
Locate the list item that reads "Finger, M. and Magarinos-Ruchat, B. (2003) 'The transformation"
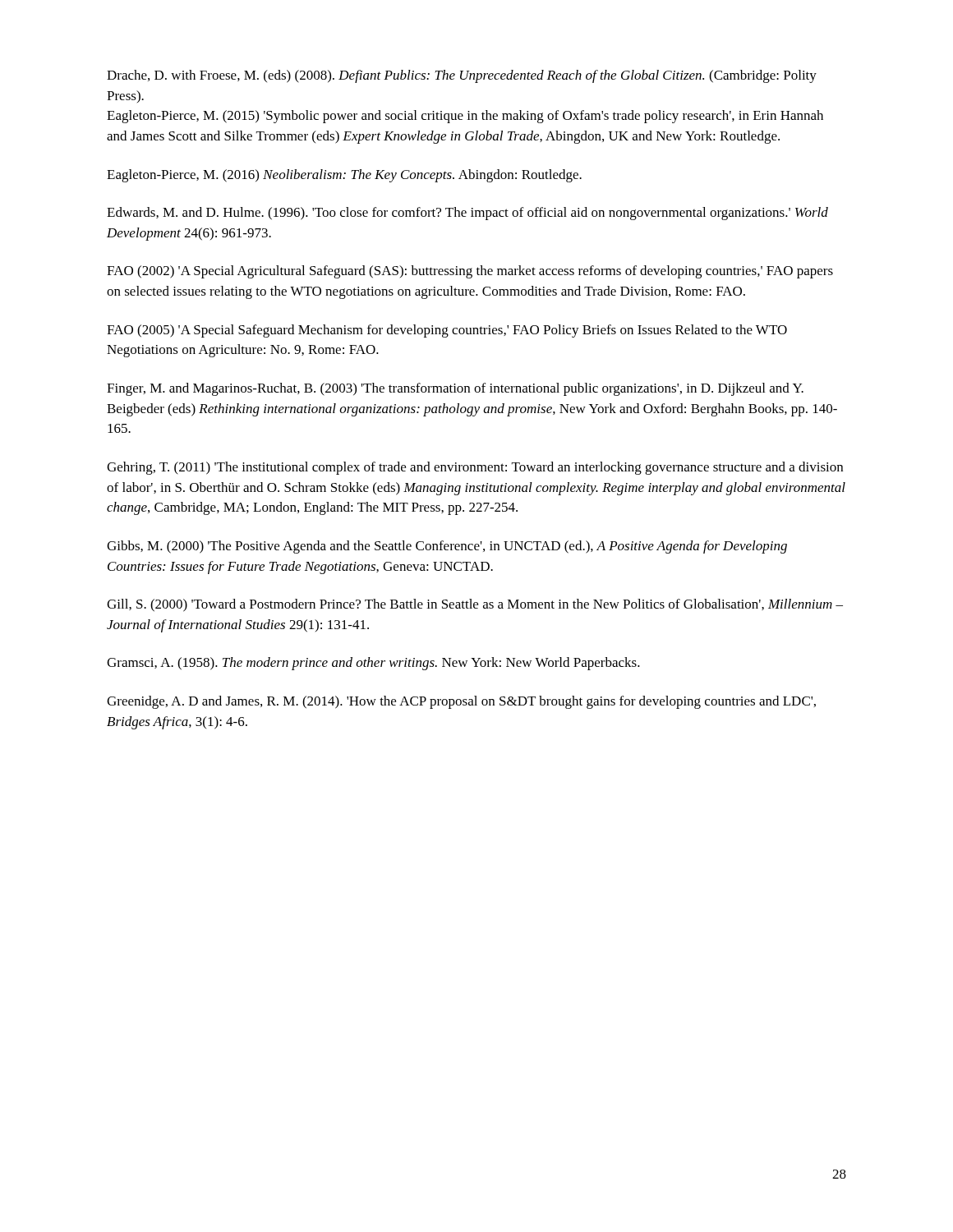click(x=472, y=408)
